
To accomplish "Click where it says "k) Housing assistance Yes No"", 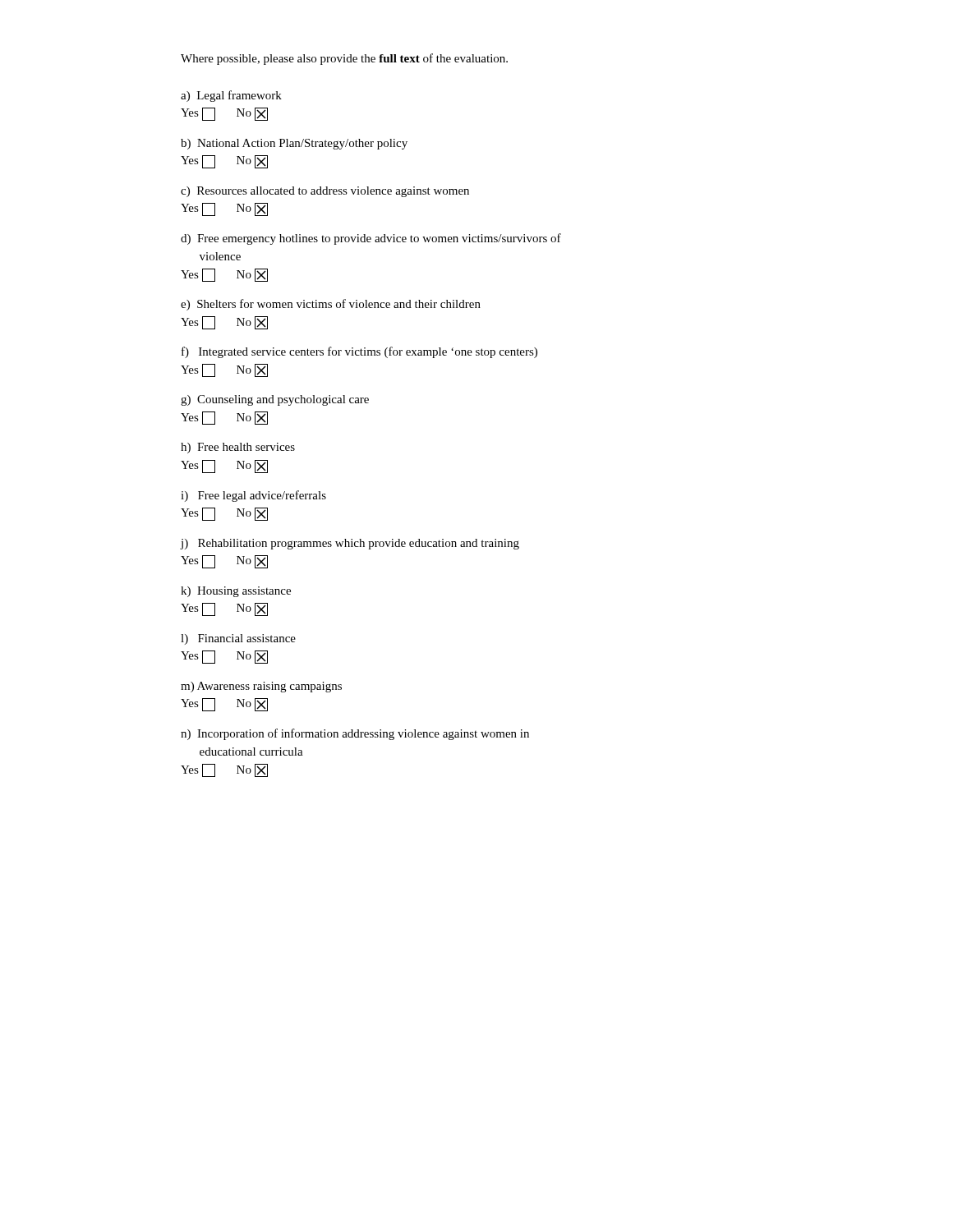I will tap(236, 592).
